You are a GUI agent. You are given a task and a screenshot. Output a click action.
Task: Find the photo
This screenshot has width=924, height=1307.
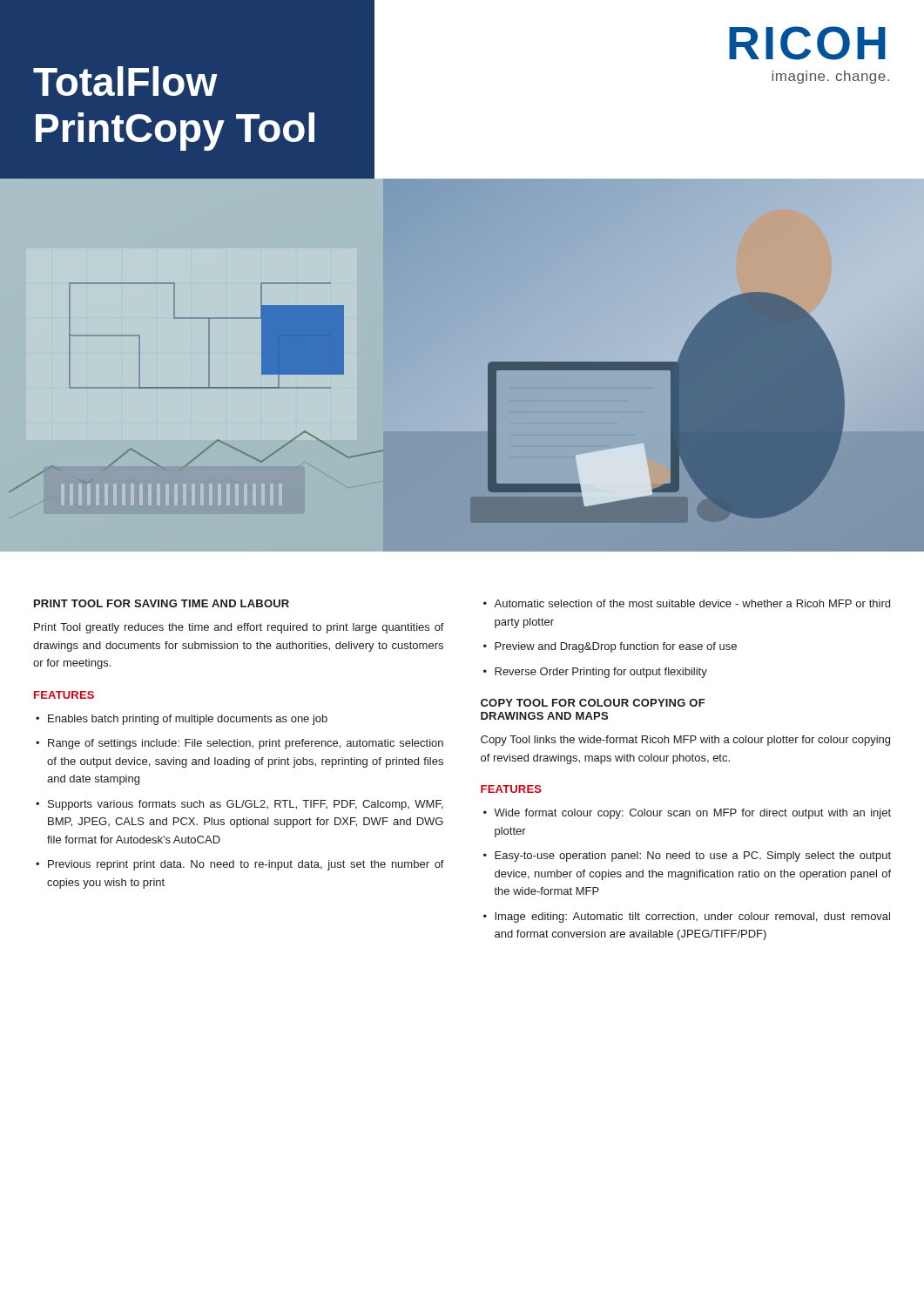pos(462,365)
